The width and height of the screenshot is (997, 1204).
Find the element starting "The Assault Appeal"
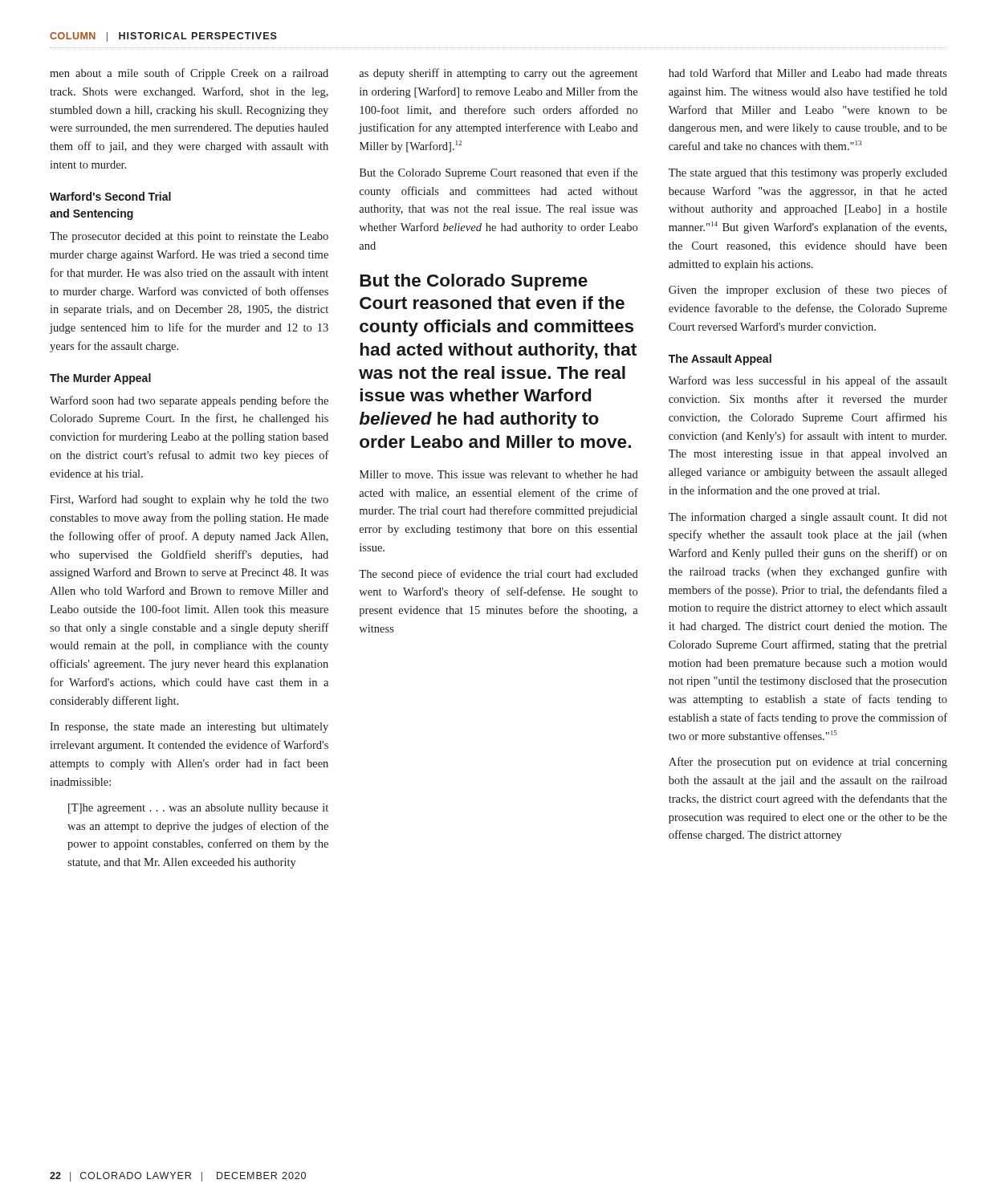point(720,358)
